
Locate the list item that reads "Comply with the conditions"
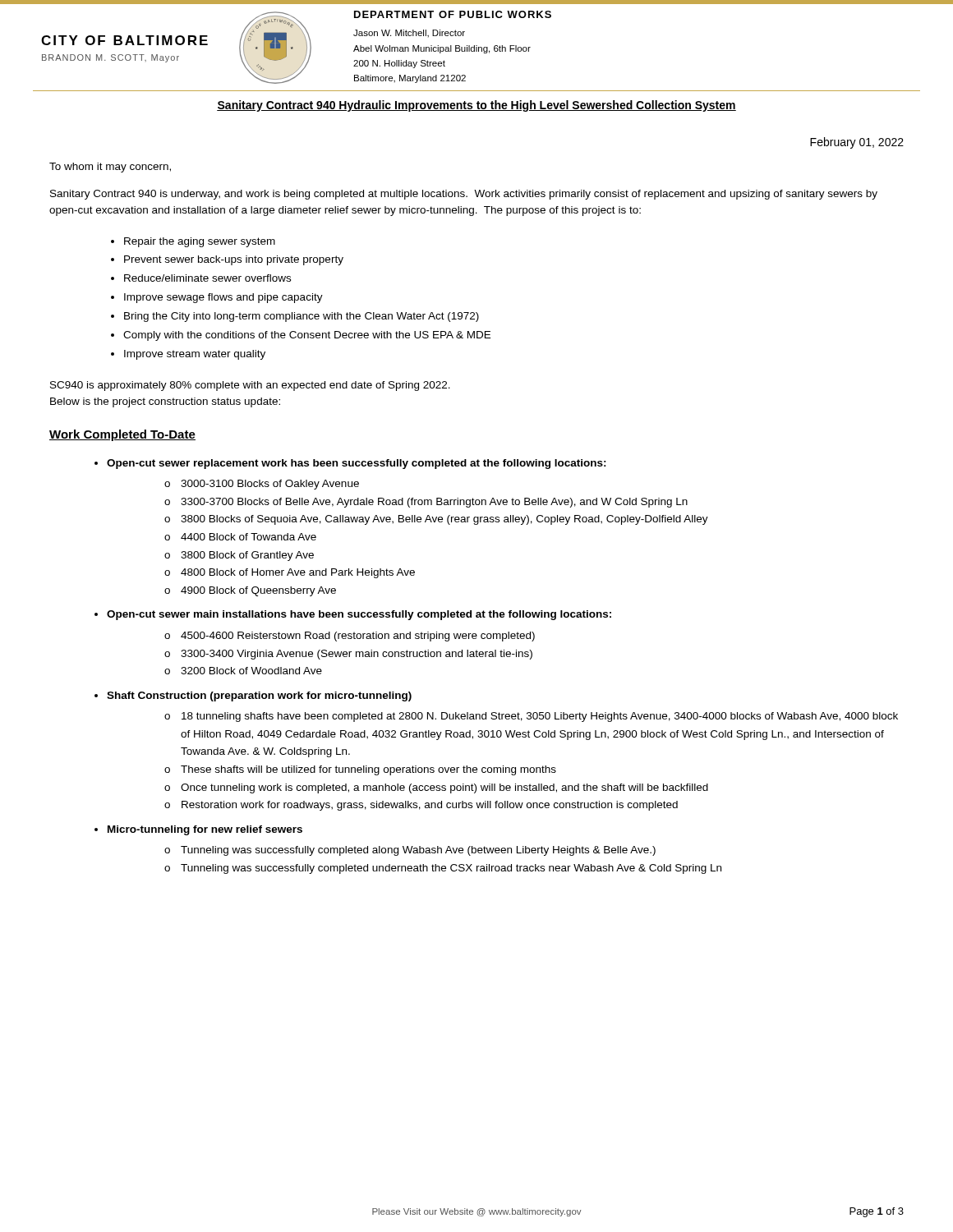pyautogui.click(x=307, y=335)
